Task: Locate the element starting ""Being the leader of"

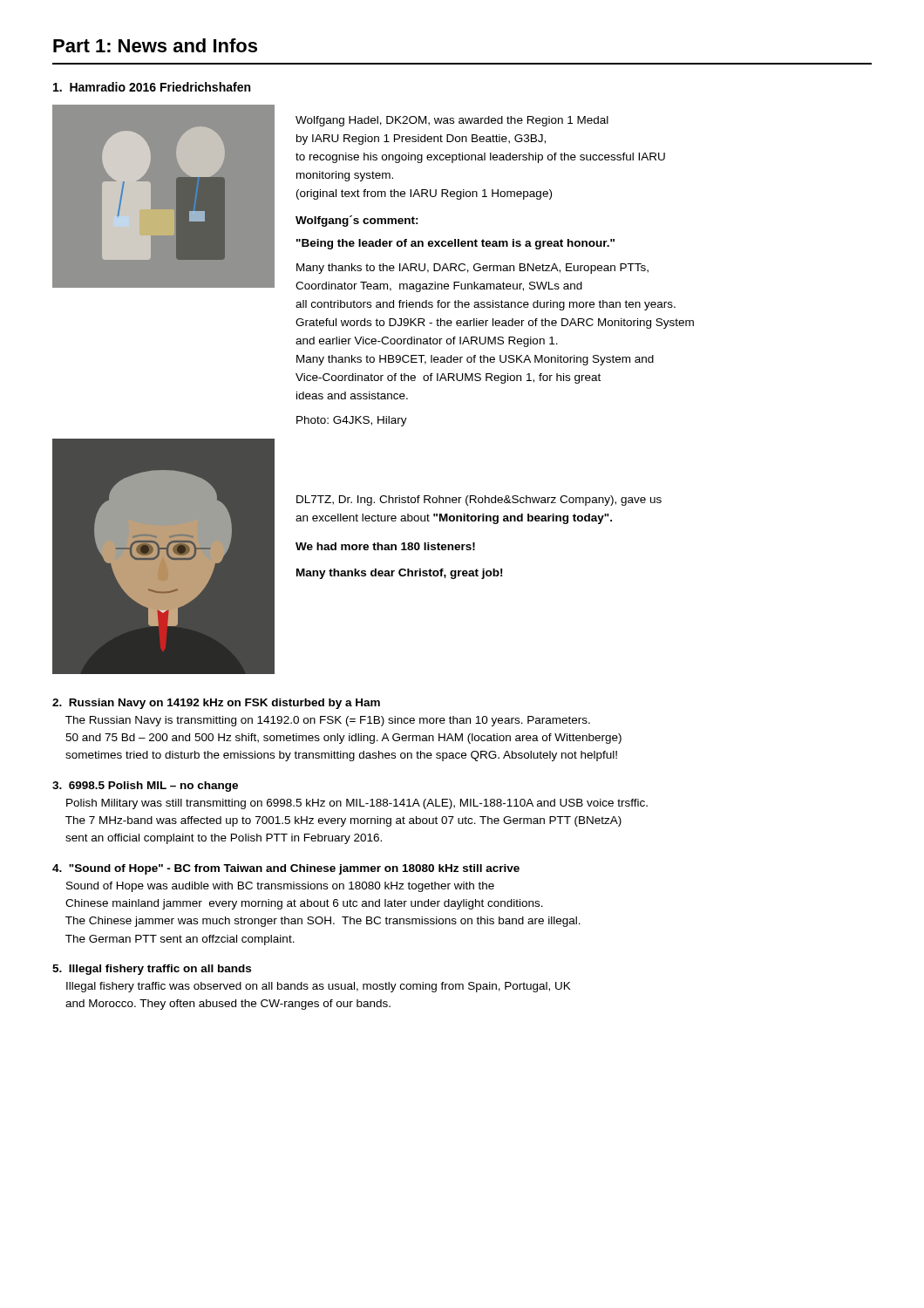Action: (584, 243)
